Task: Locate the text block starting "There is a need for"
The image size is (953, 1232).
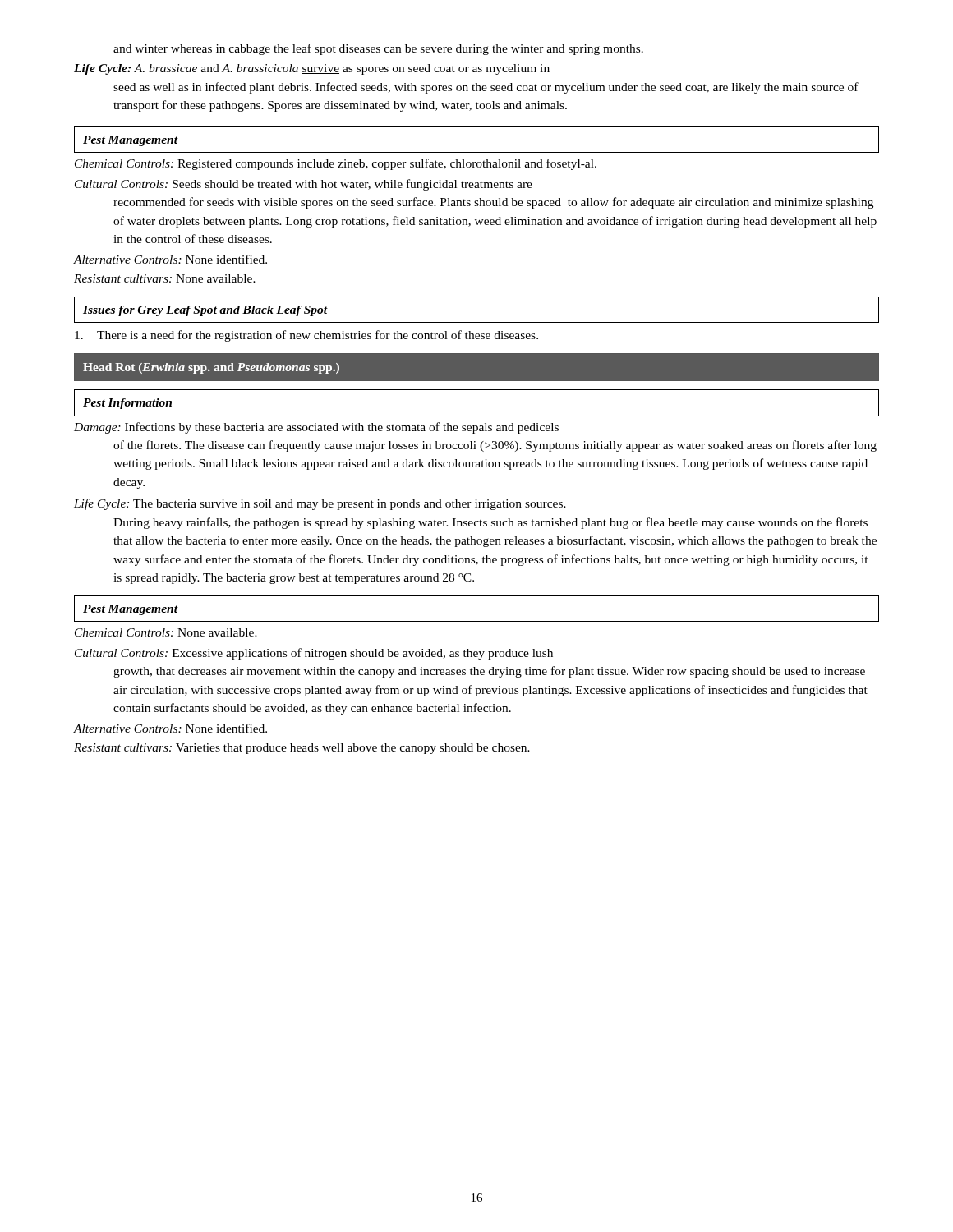Action: tap(476, 335)
